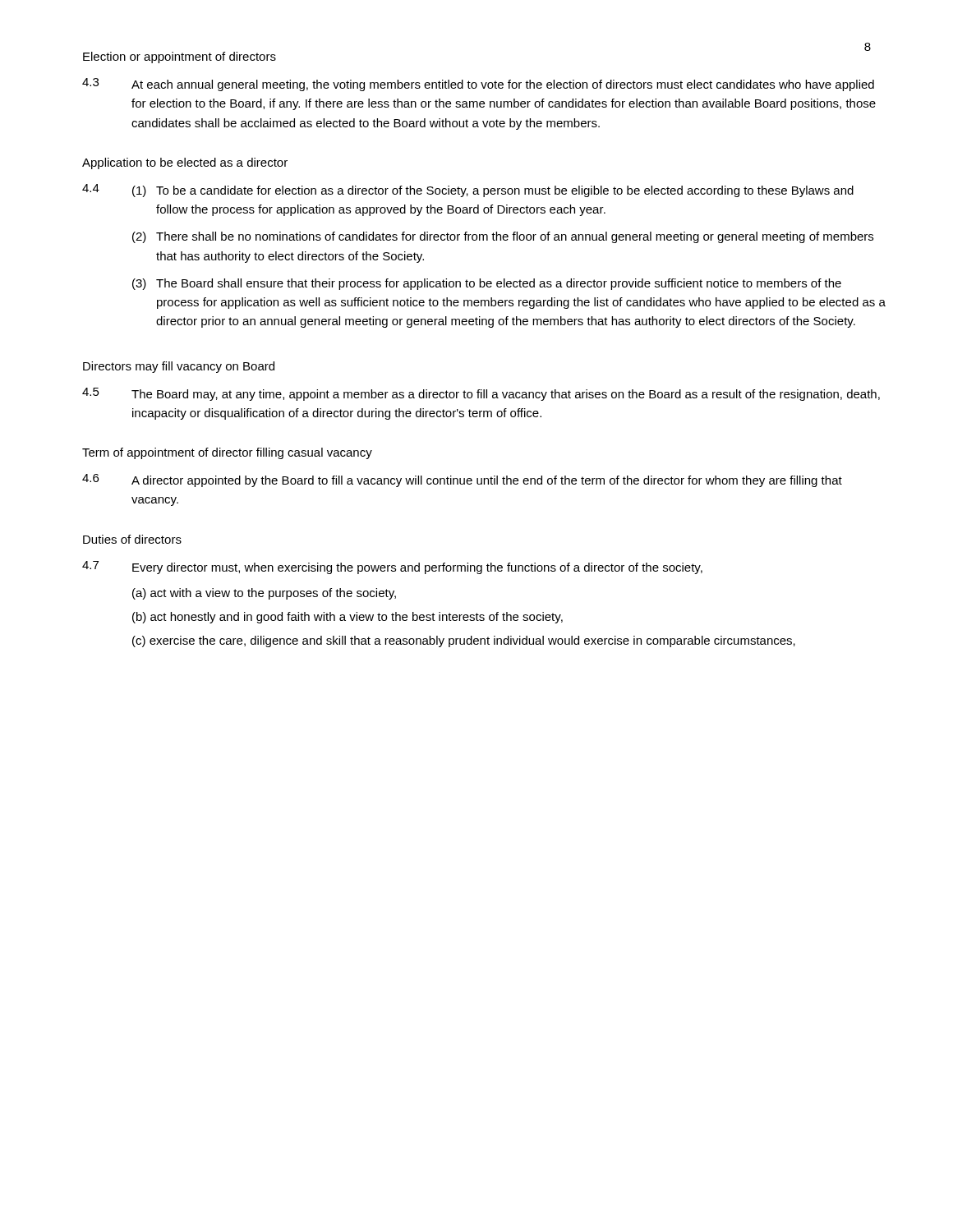The image size is (953, 1232).
Task: Point to the element starting "Duties of directors"
Action: [x=132, y=539]
